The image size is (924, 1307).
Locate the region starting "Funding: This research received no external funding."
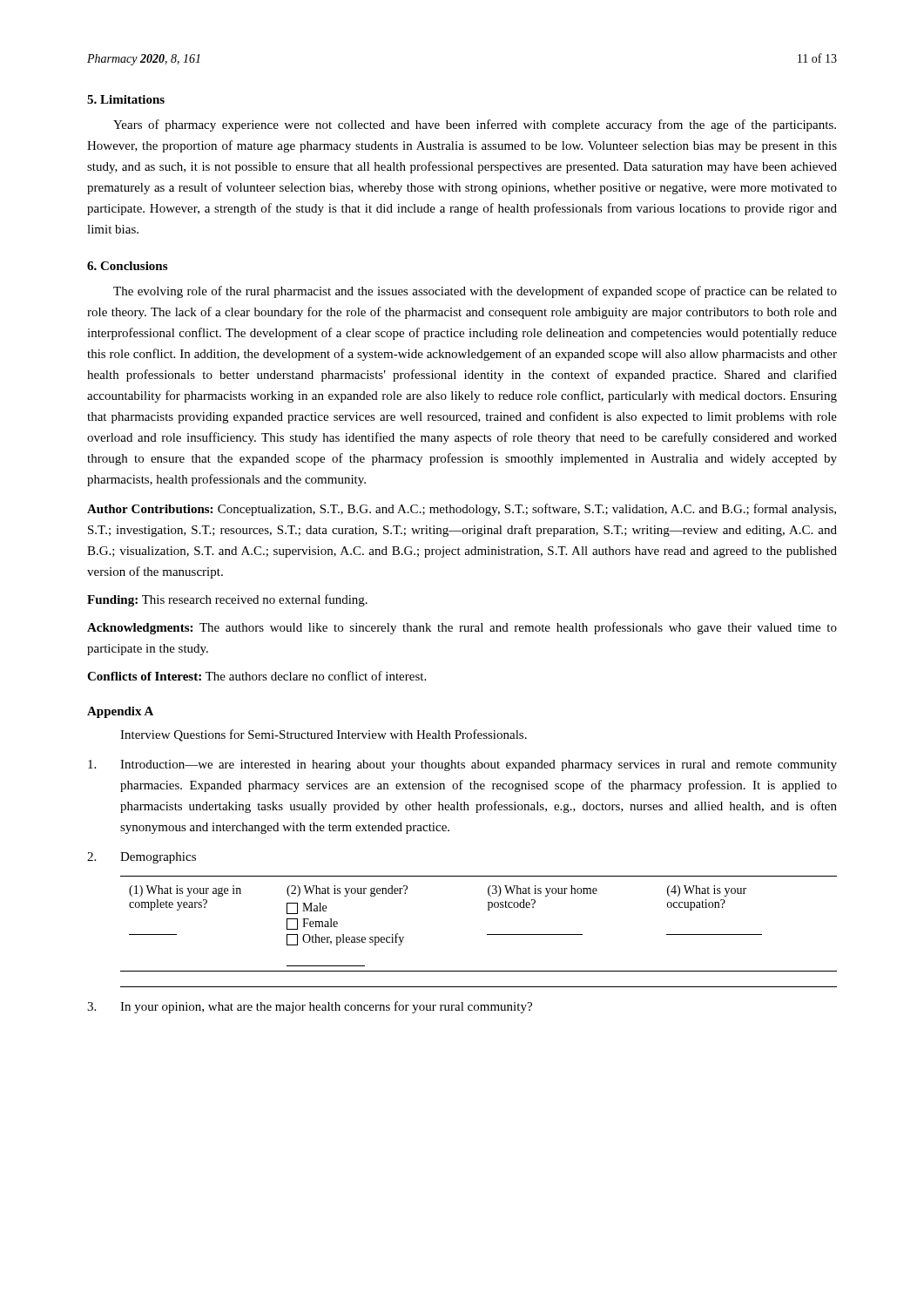pos(228,599)
